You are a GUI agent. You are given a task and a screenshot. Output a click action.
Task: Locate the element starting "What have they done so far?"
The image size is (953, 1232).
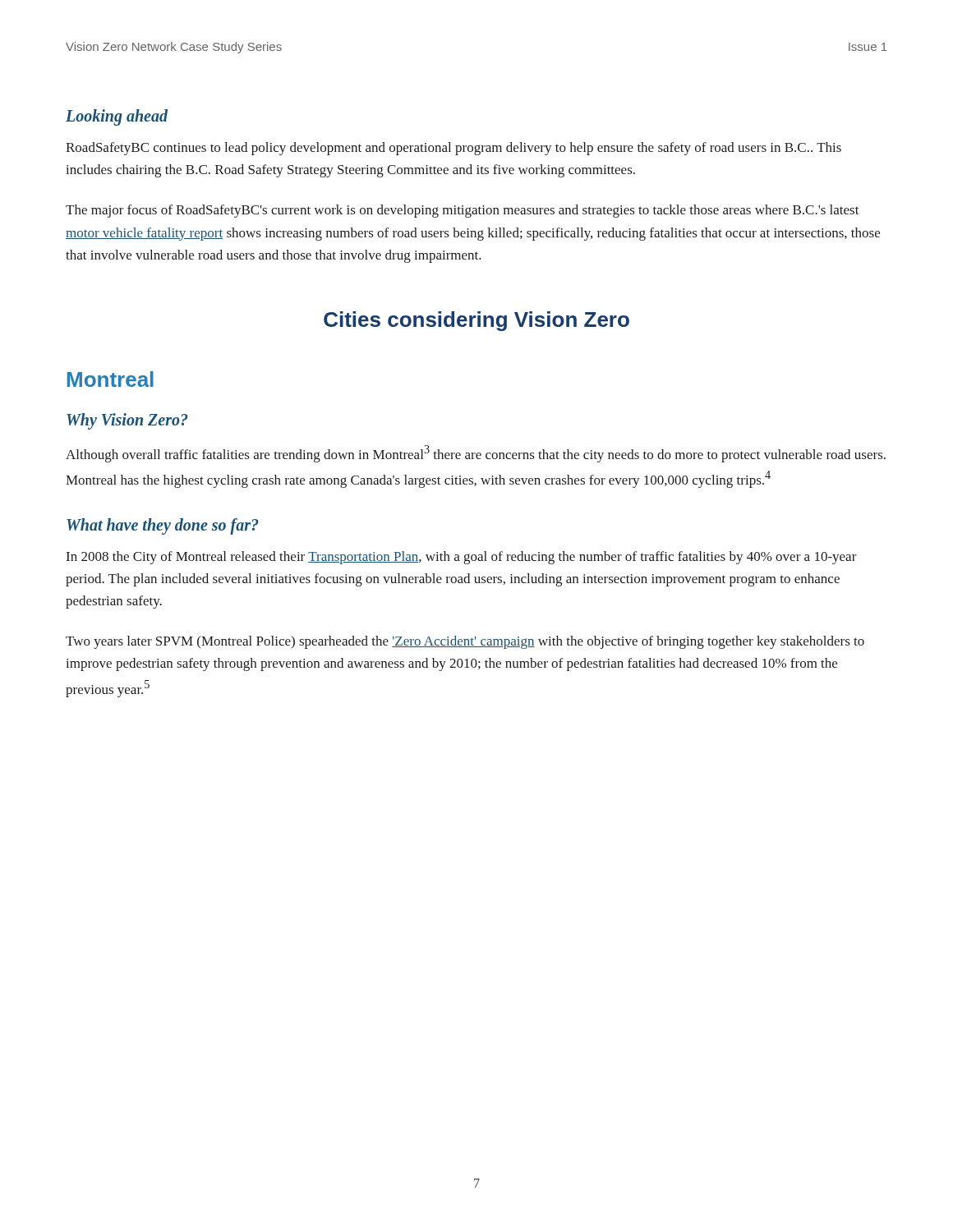(162, 525)
